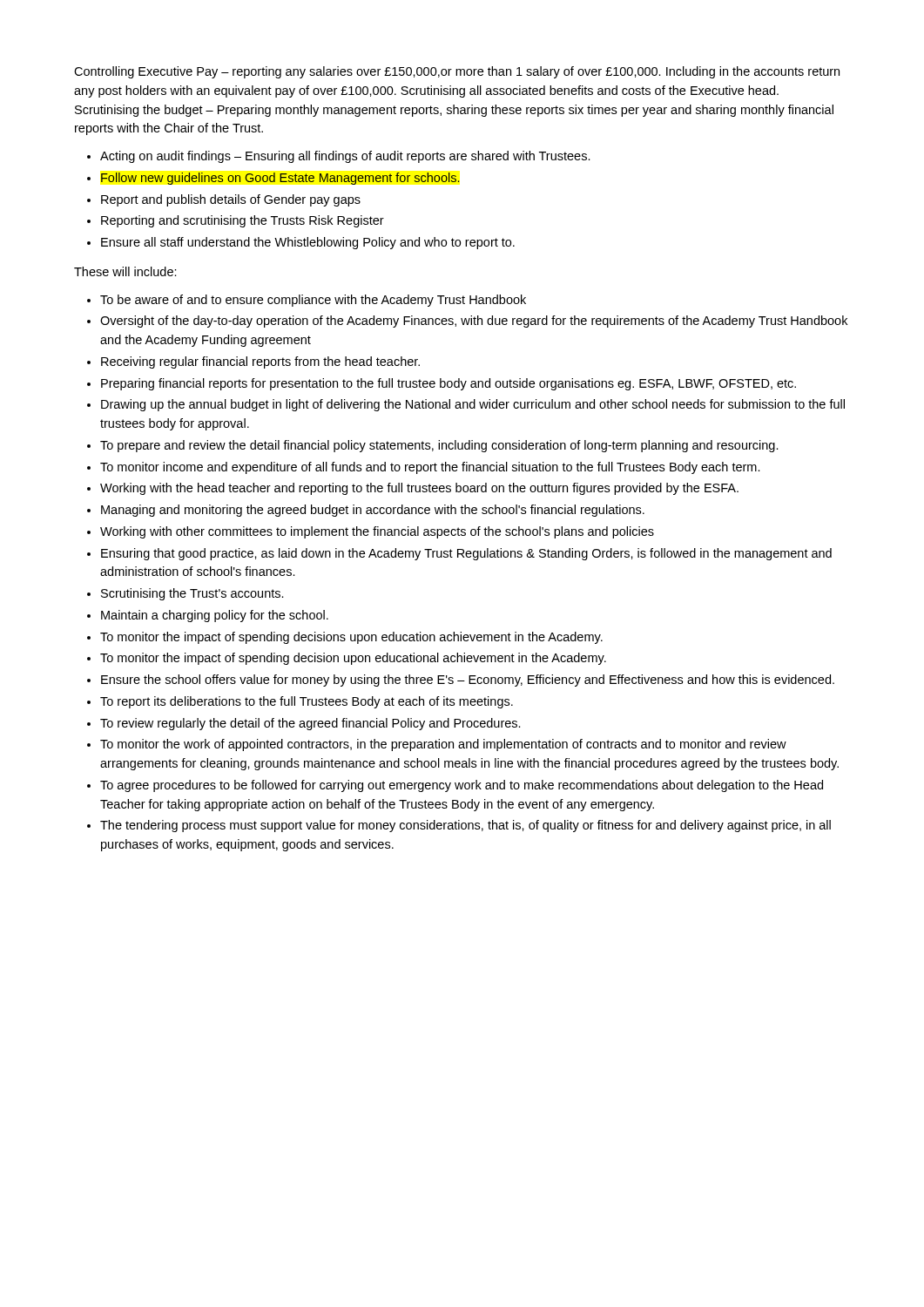Where is the passage that starts "Ensure the school offers"?

(468, 680)
